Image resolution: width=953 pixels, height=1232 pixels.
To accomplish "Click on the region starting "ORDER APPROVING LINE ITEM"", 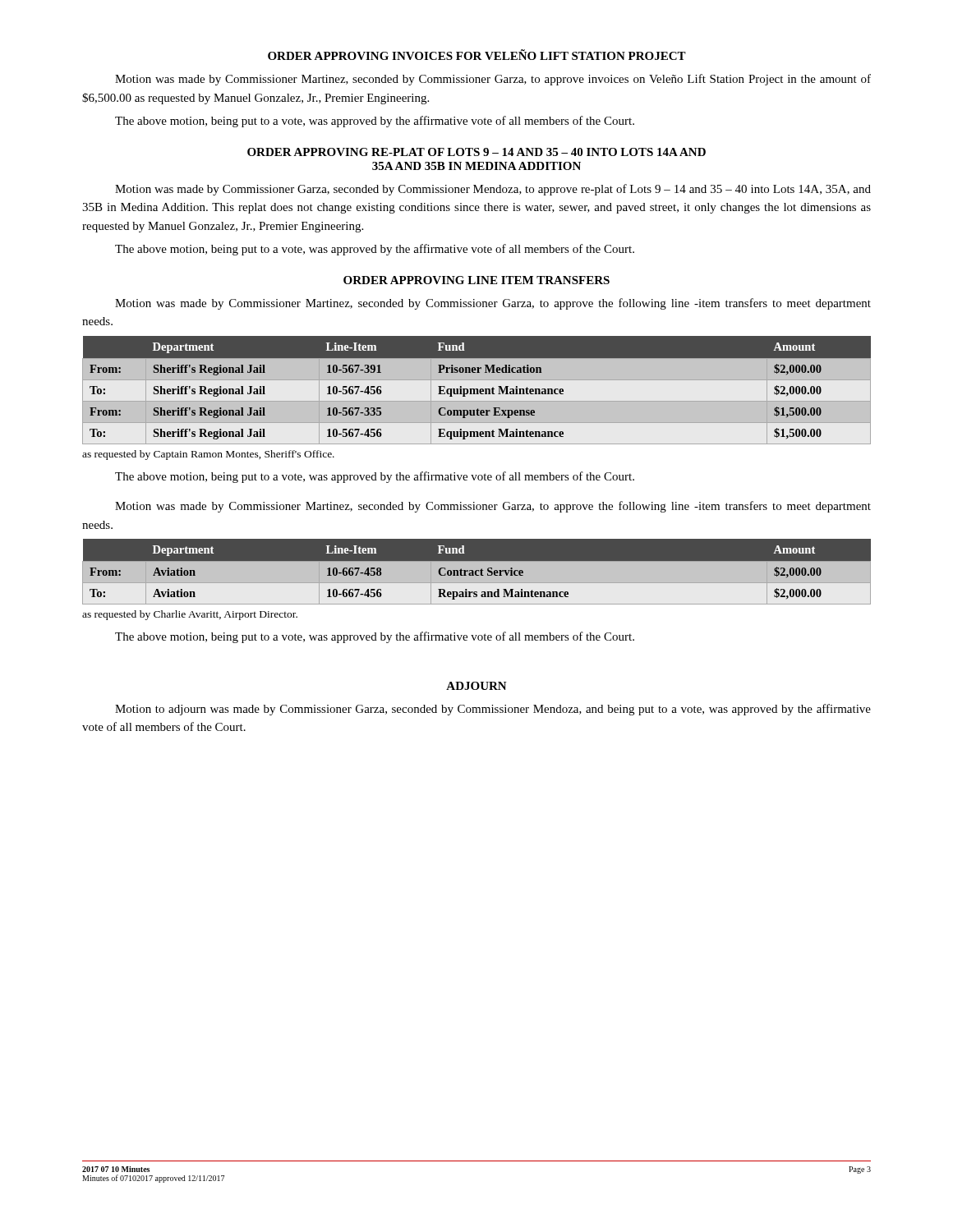I will (x=476, y=280).
